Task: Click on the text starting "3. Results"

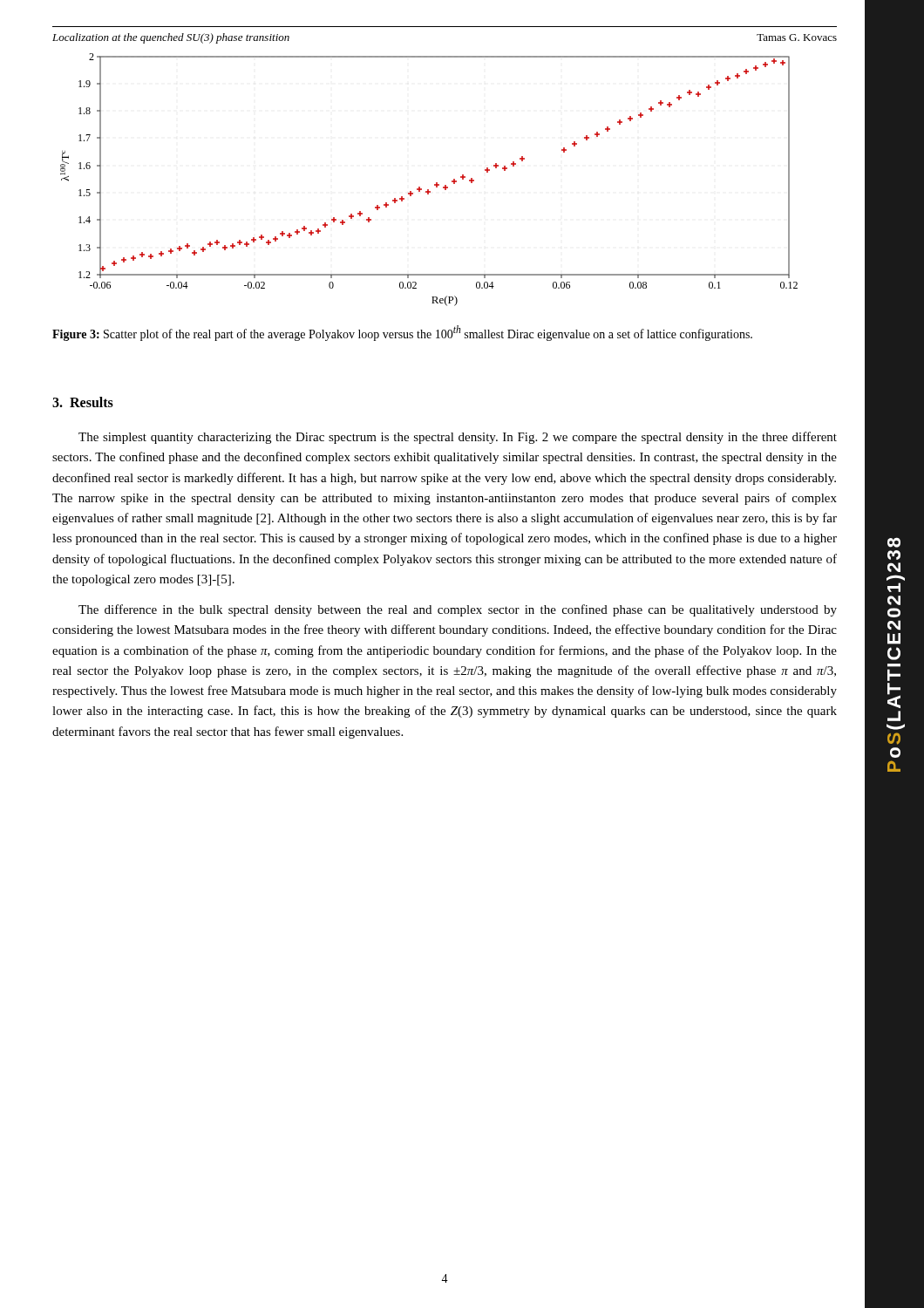Action: 83,402
